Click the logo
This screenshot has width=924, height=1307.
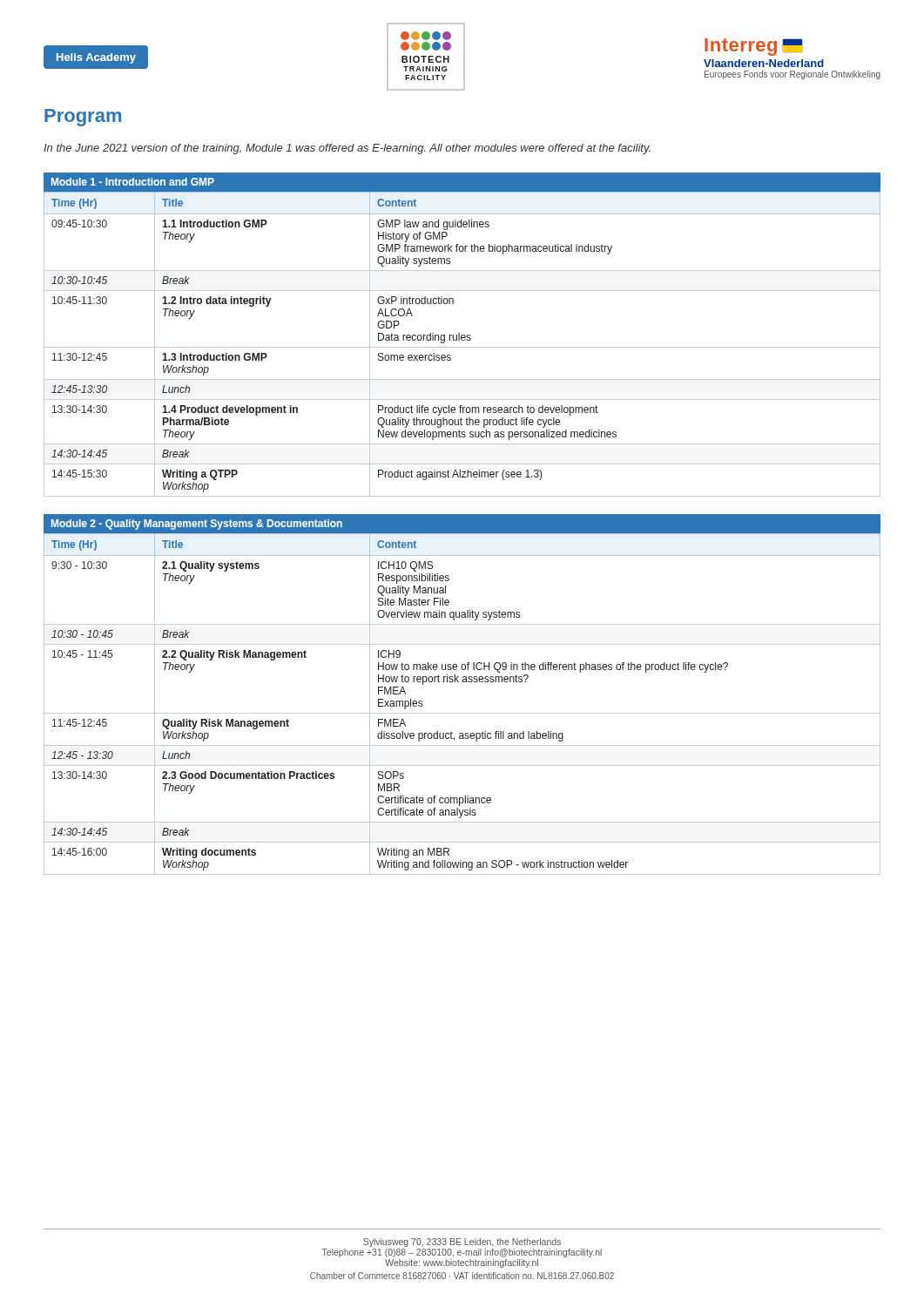pos(462,57)
